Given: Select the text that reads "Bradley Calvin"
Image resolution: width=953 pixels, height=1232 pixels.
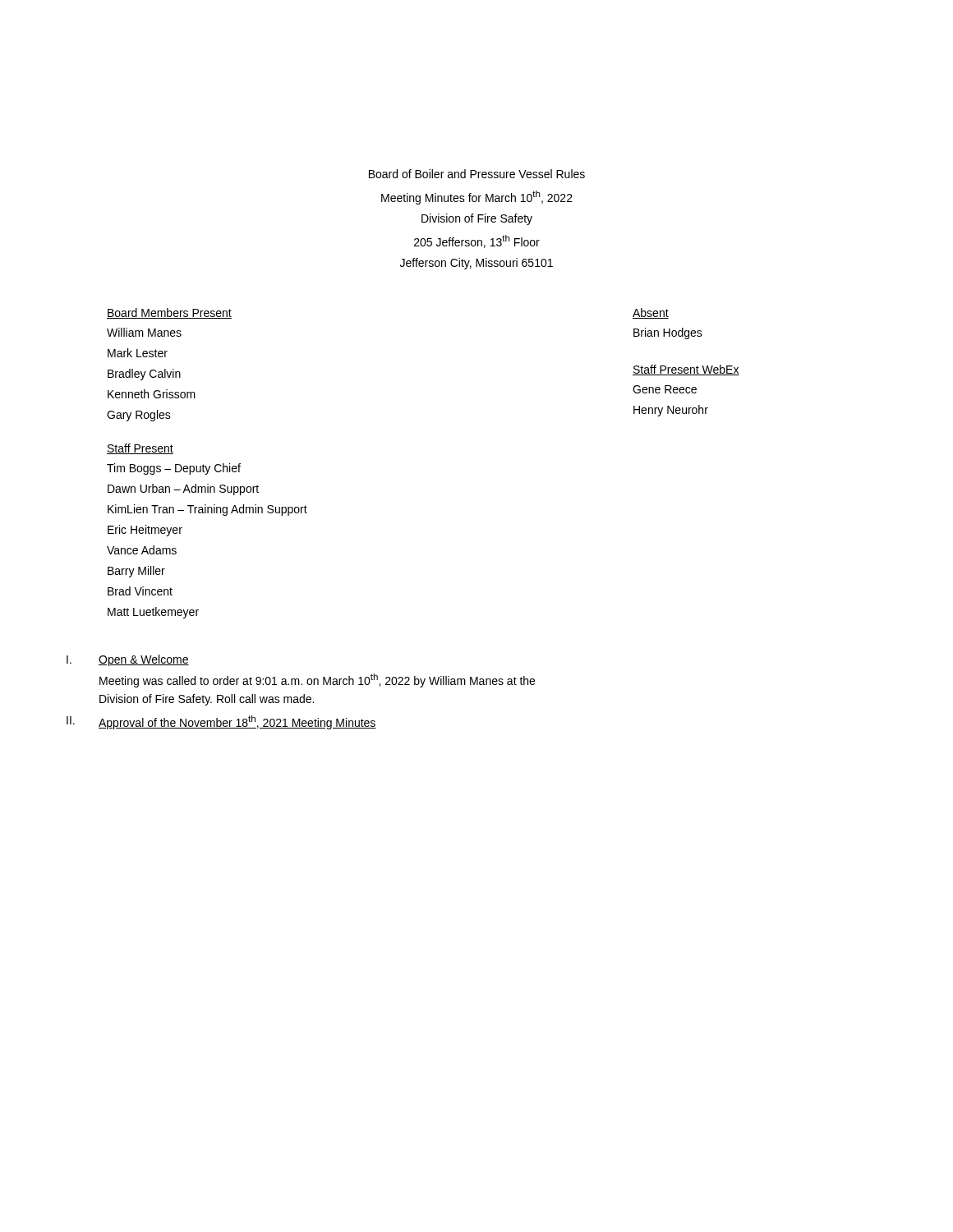Looking at the screenshot, I should pyautogui.click(x=144, y=374).
